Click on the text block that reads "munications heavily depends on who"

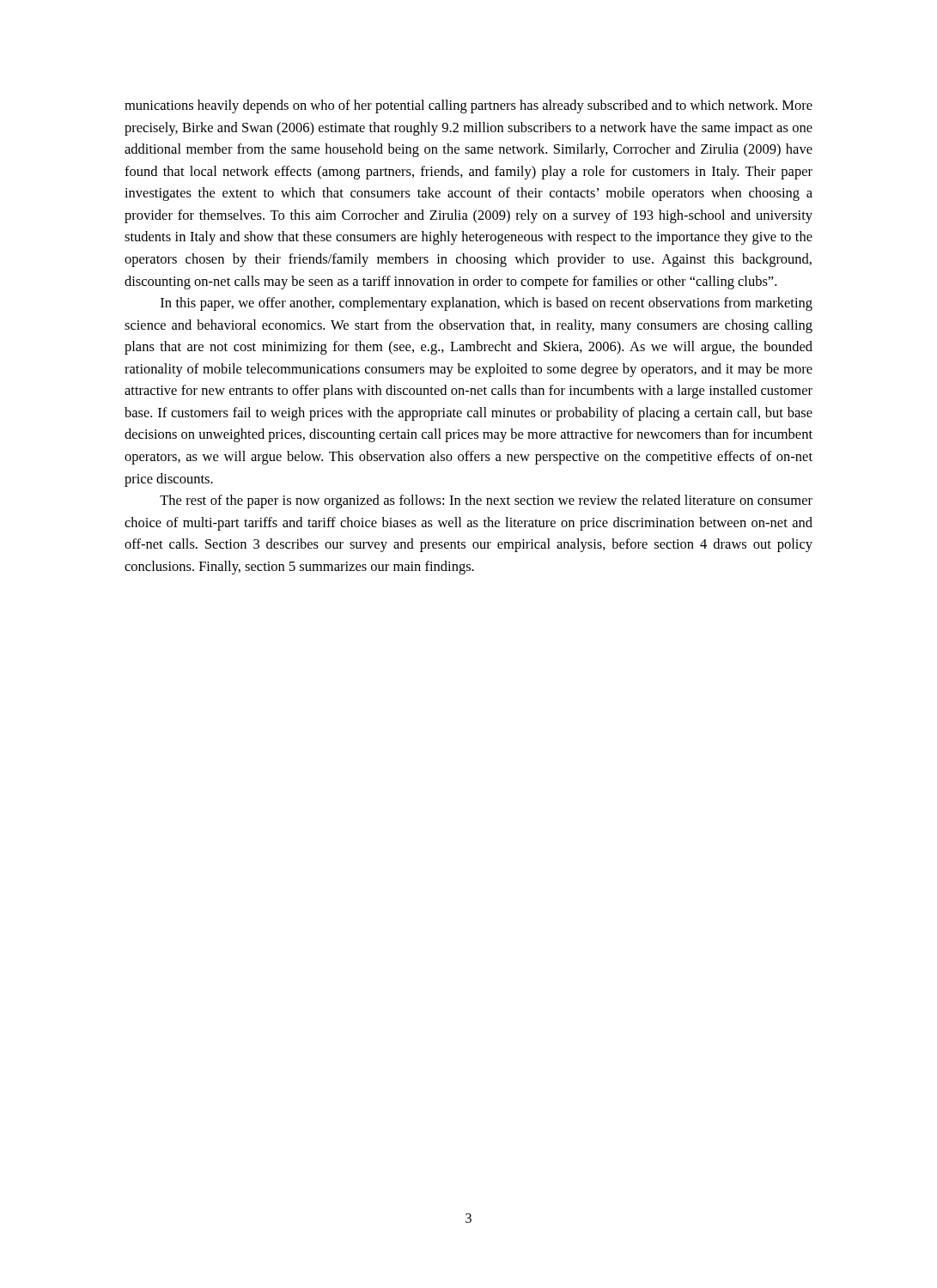pyautogui.click(x=468, y=336)
